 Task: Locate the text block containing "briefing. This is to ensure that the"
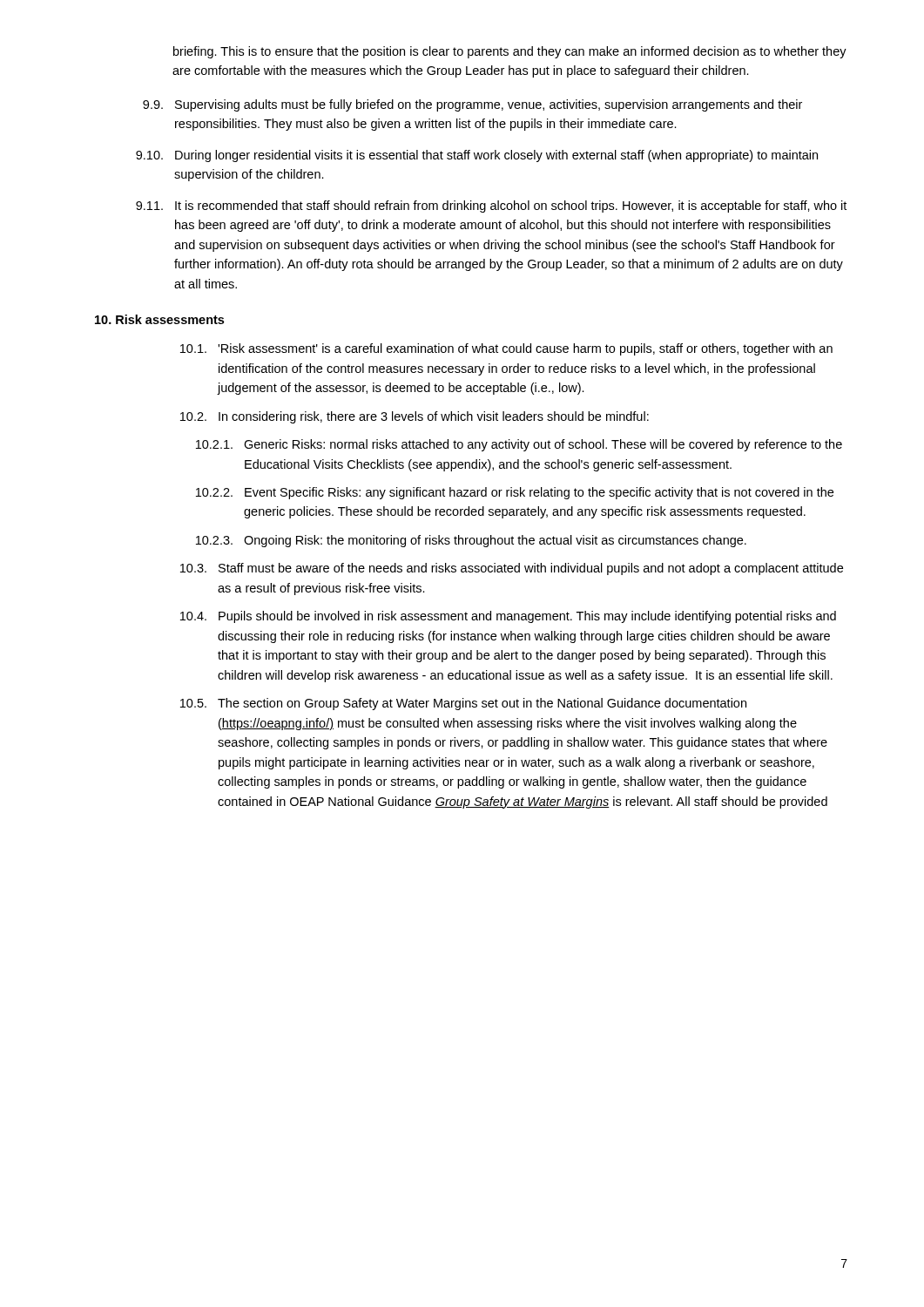(x=509, y=61)
